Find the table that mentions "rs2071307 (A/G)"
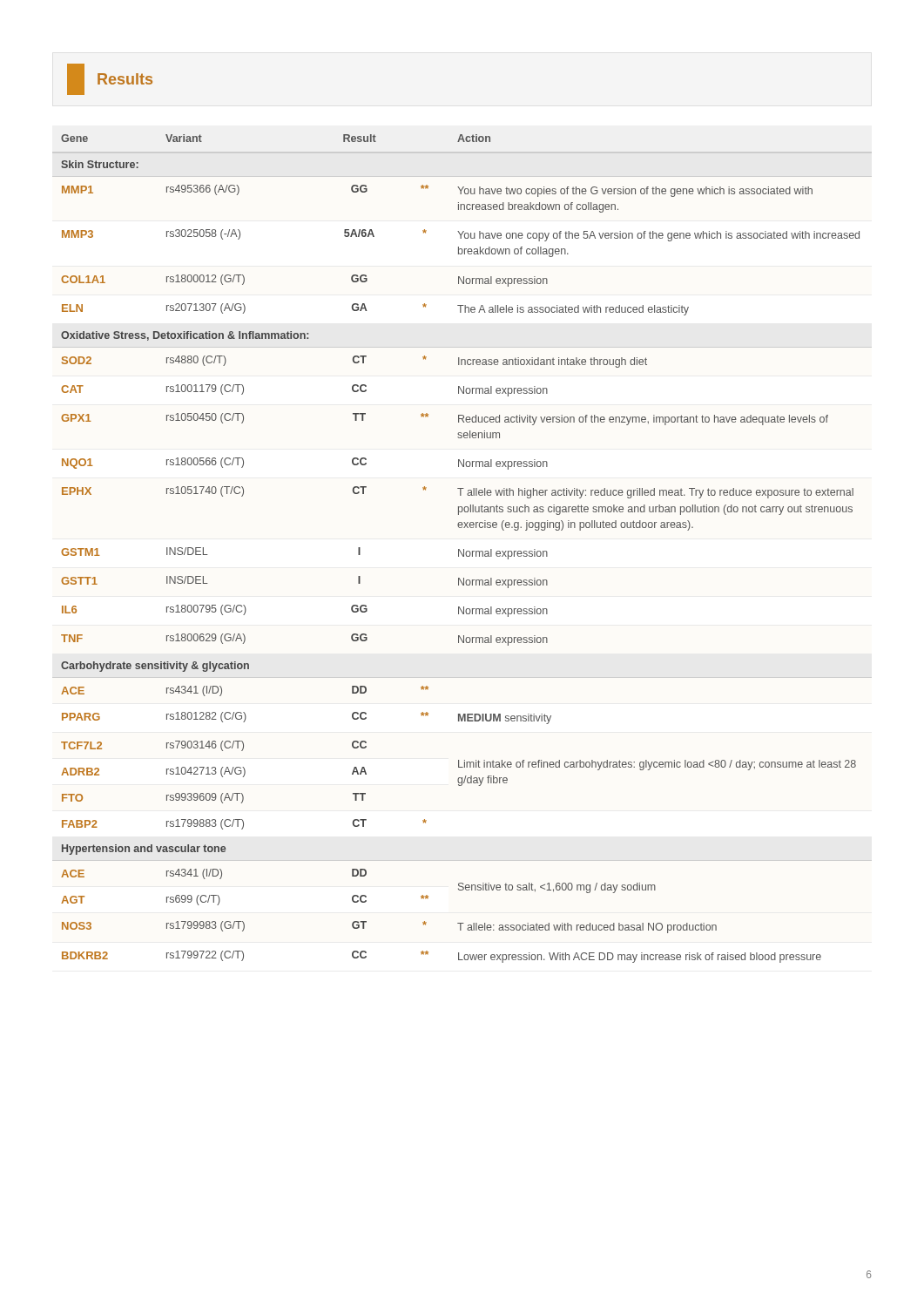 [x=462, y=548]
